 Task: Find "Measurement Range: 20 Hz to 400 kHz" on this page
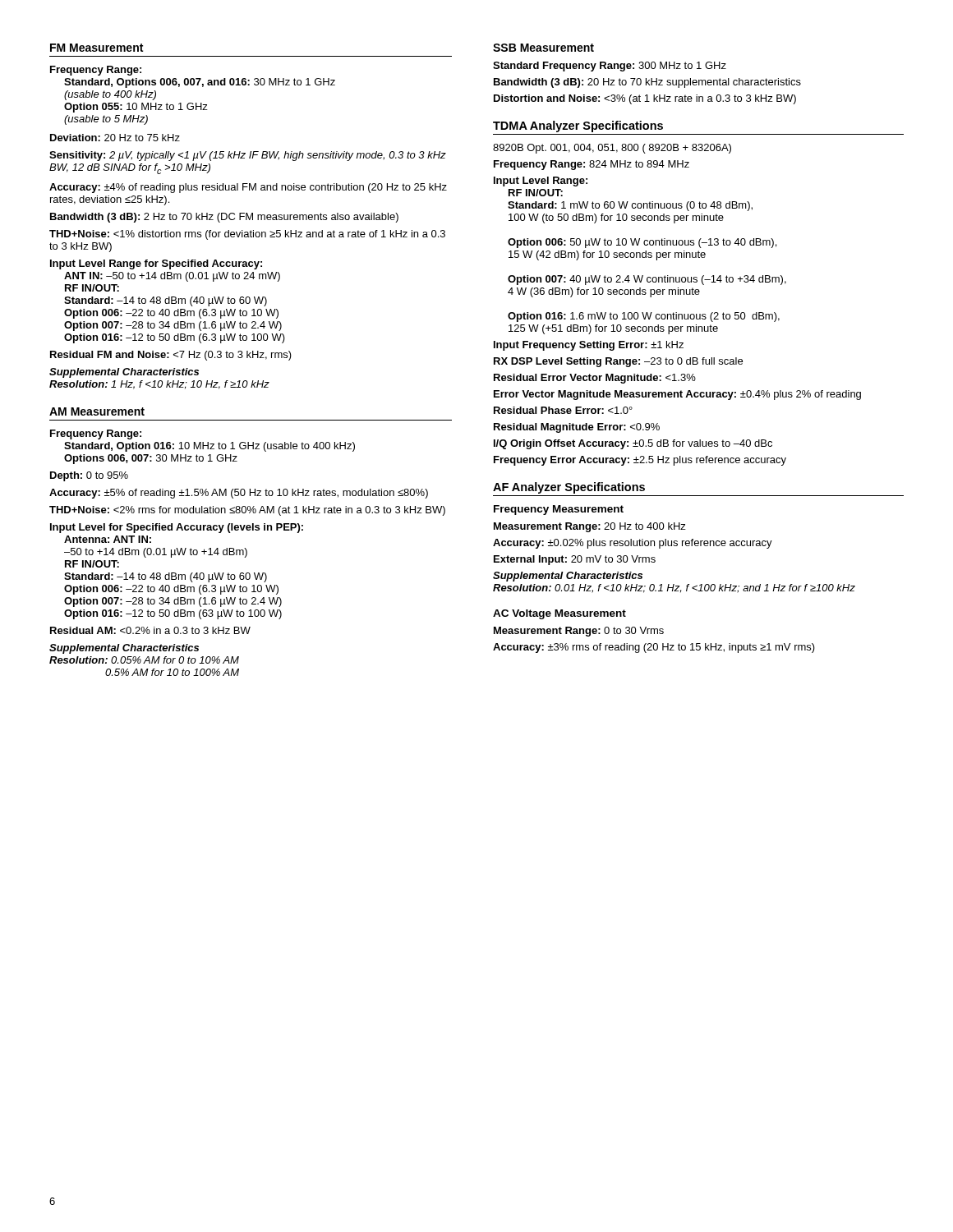coord(589,526)
